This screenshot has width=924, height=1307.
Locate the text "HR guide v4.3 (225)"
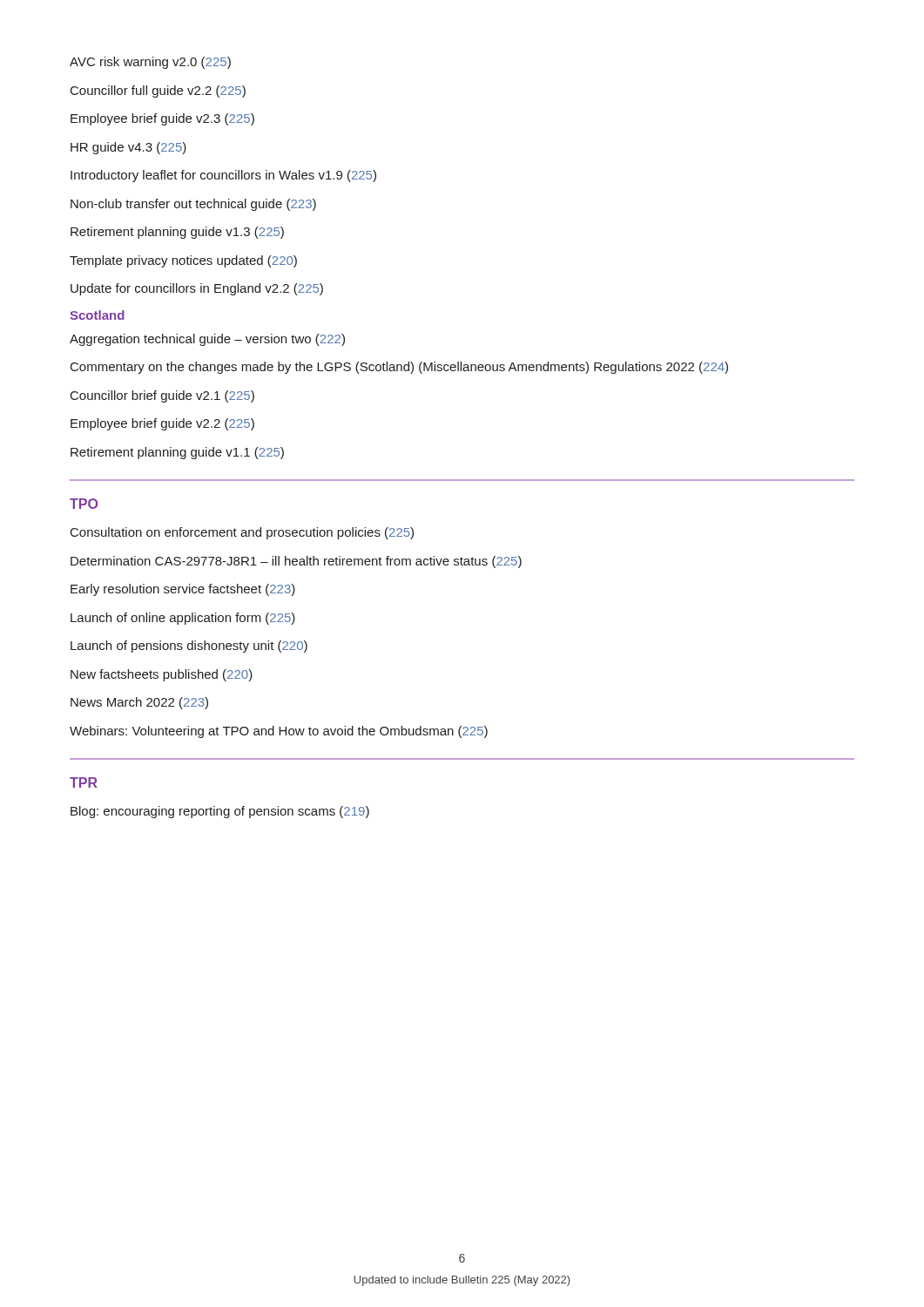pos(128,146)
